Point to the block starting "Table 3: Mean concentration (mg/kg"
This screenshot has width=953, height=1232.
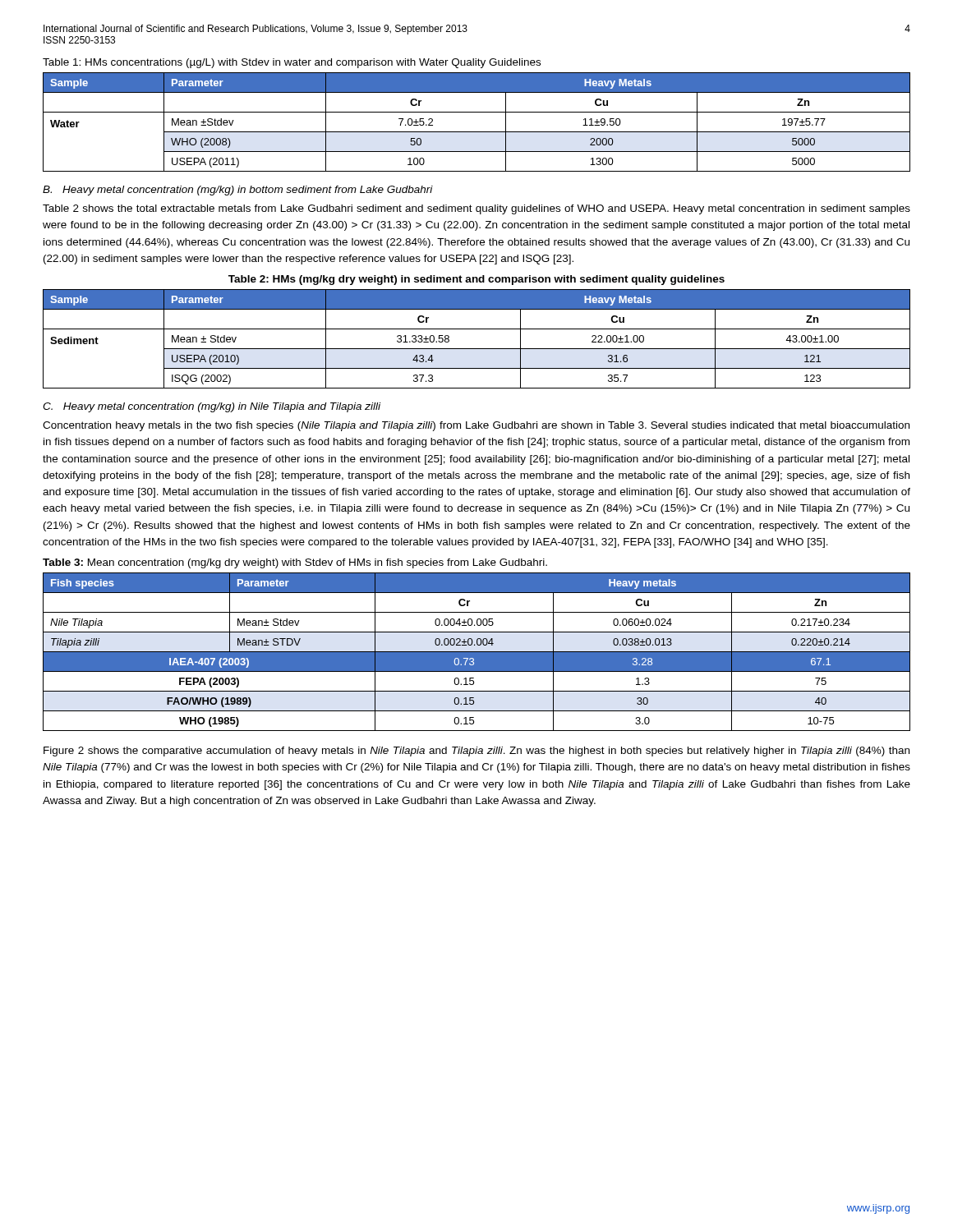point(295,562)
